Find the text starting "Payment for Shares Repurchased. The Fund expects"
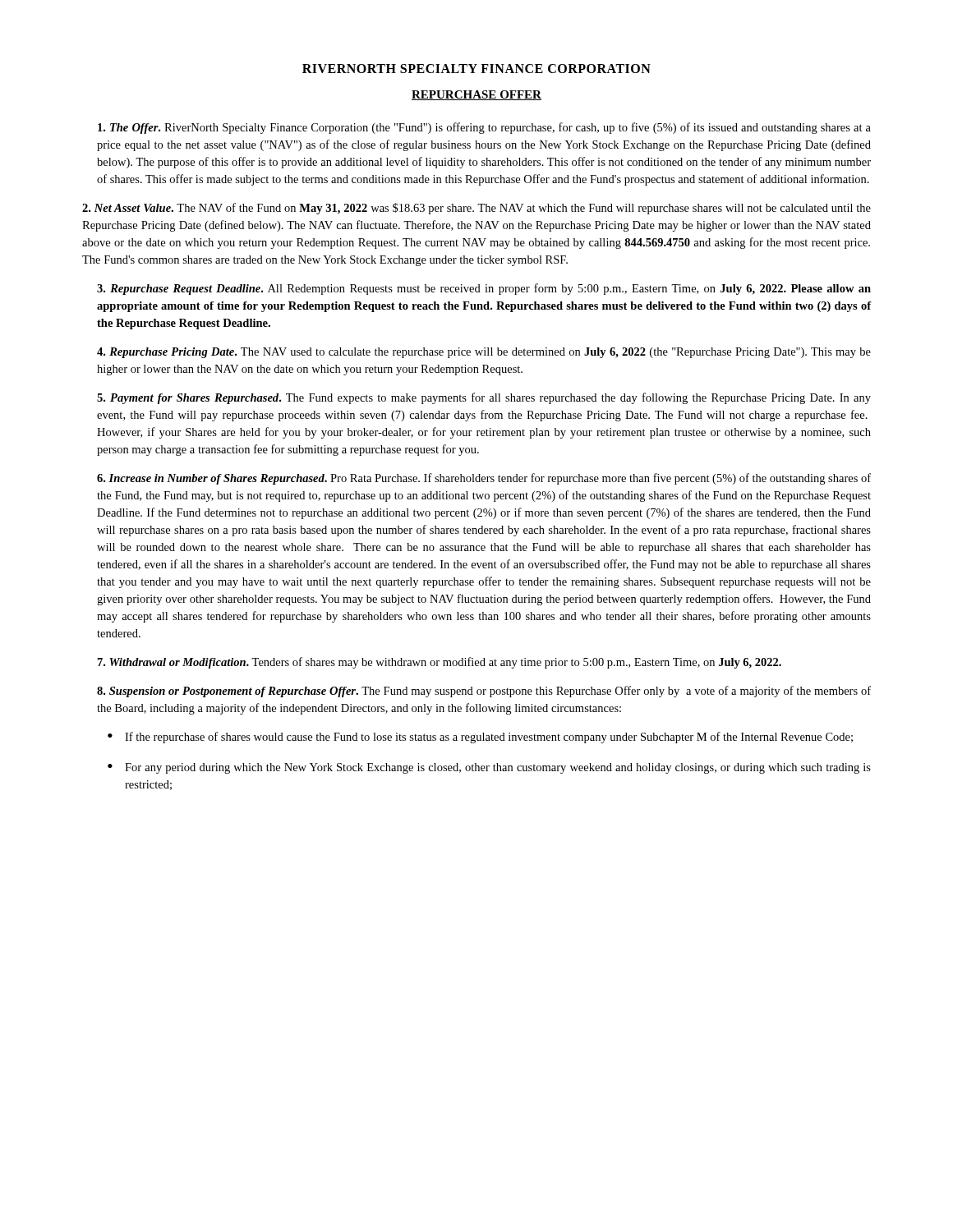 coord(484,424)
